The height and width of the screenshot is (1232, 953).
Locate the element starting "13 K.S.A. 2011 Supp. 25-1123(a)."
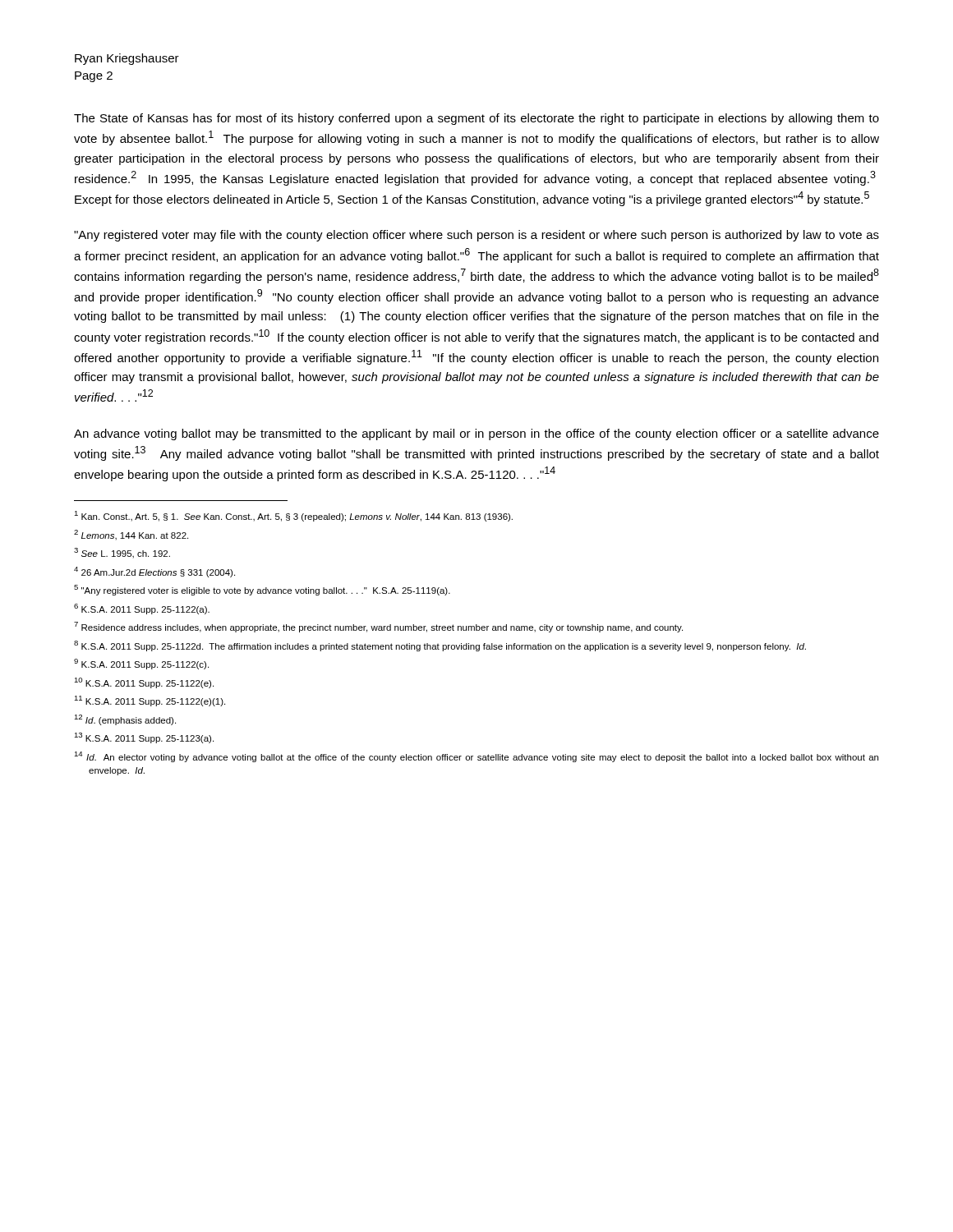(144, 737)
